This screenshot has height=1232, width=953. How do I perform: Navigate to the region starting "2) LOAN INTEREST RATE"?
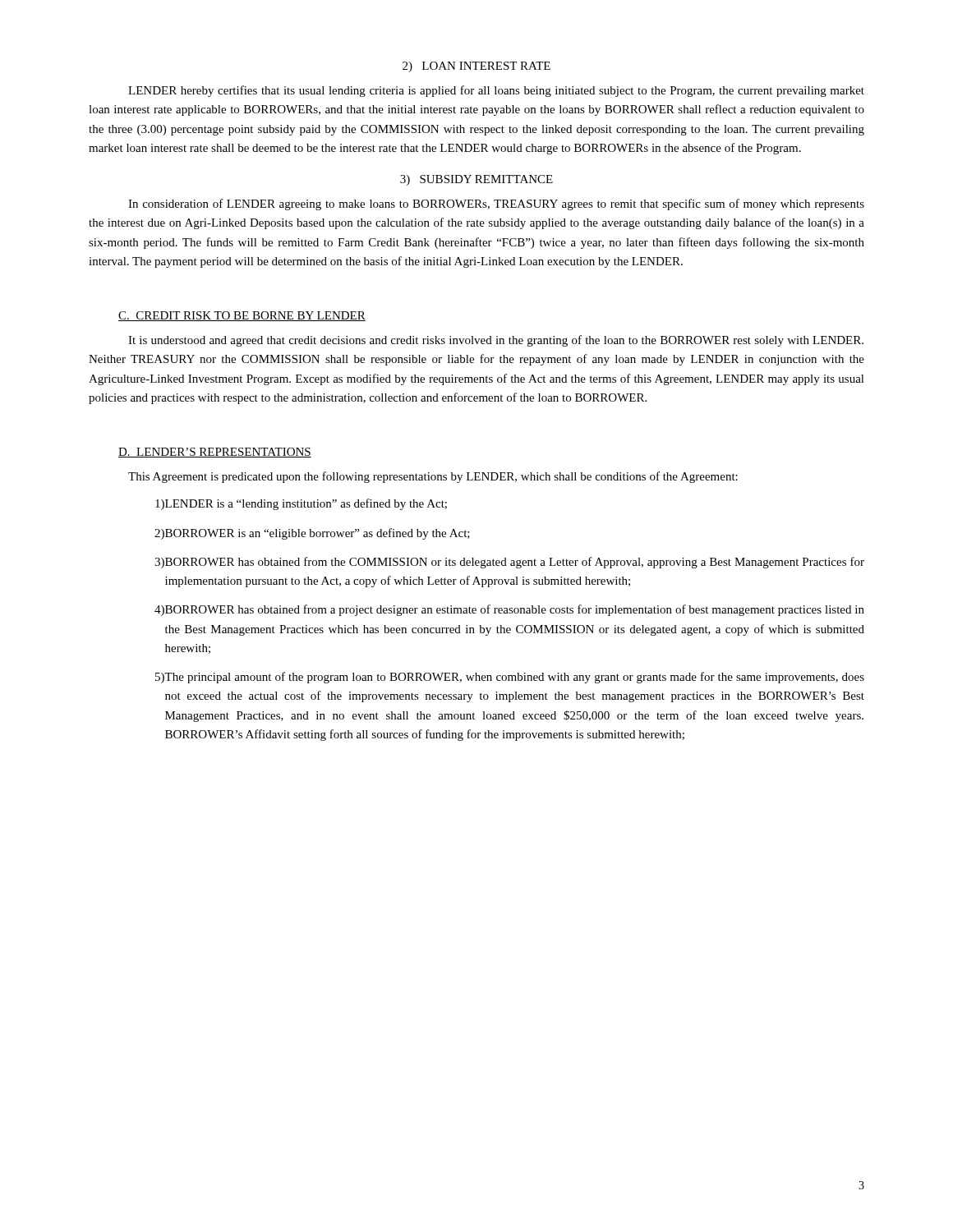[476, 66]
